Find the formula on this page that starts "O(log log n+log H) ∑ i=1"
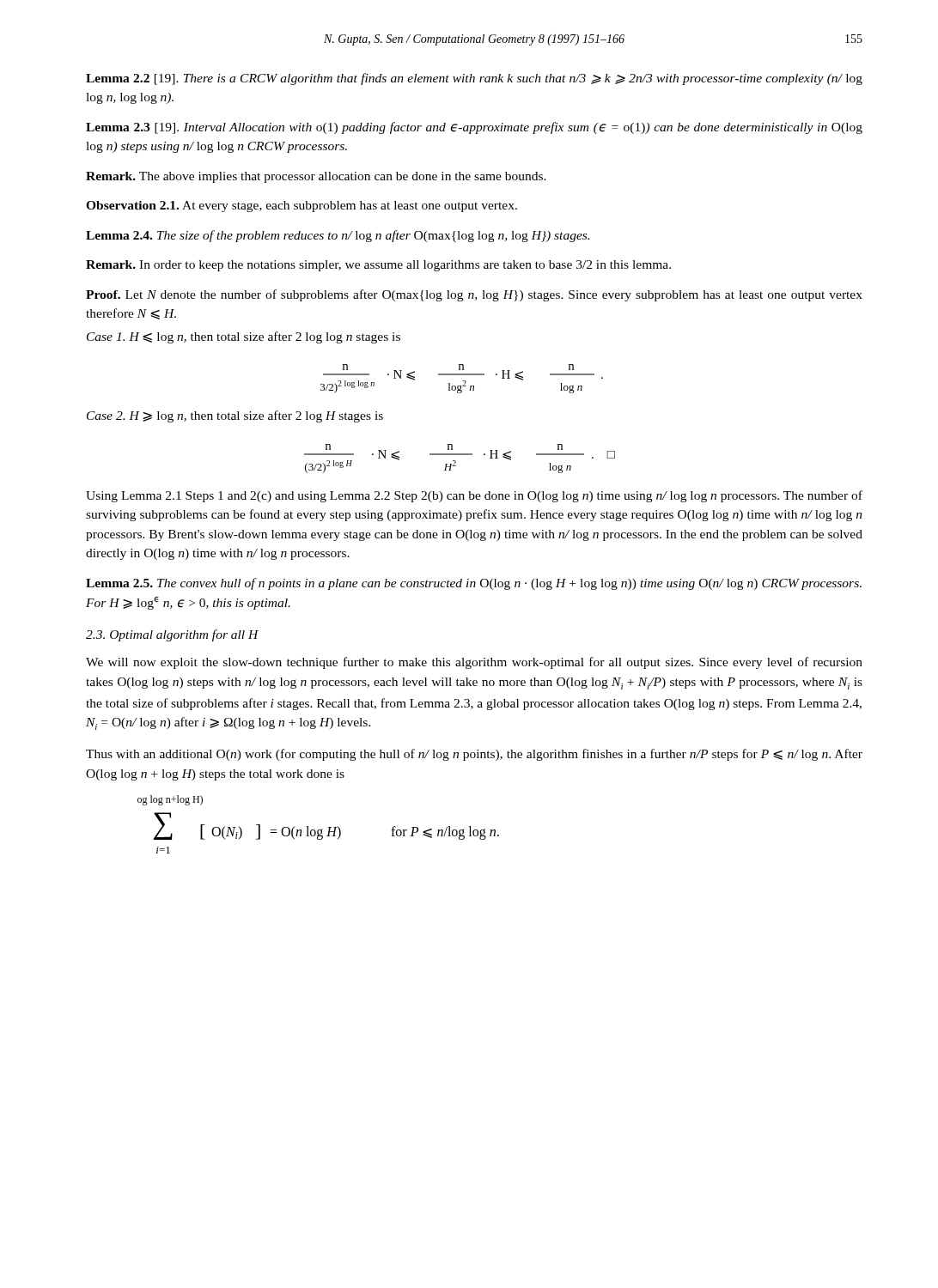The image size is (938, 1288). (x=395, y=826)
